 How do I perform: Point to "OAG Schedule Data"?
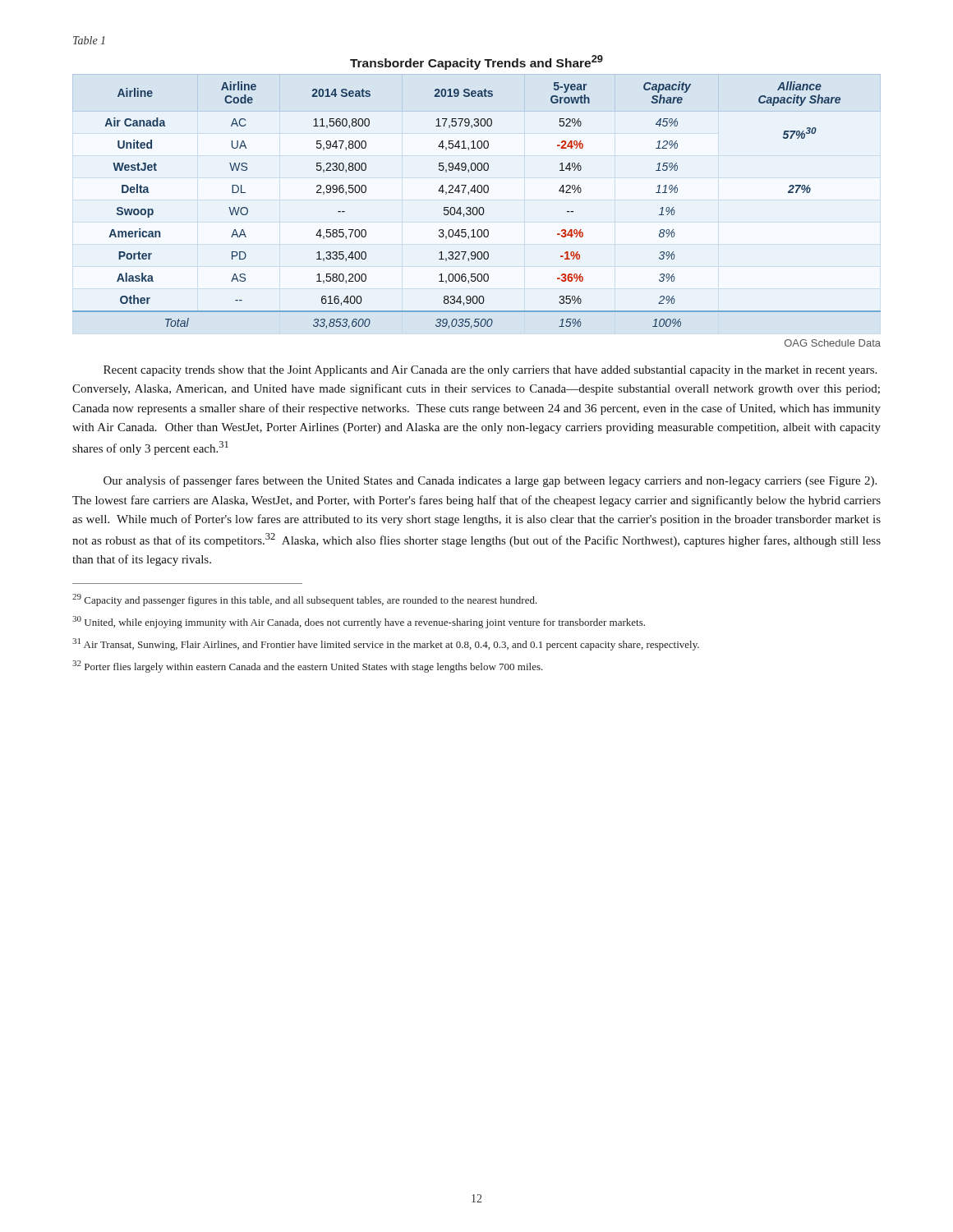coord(832,343)
